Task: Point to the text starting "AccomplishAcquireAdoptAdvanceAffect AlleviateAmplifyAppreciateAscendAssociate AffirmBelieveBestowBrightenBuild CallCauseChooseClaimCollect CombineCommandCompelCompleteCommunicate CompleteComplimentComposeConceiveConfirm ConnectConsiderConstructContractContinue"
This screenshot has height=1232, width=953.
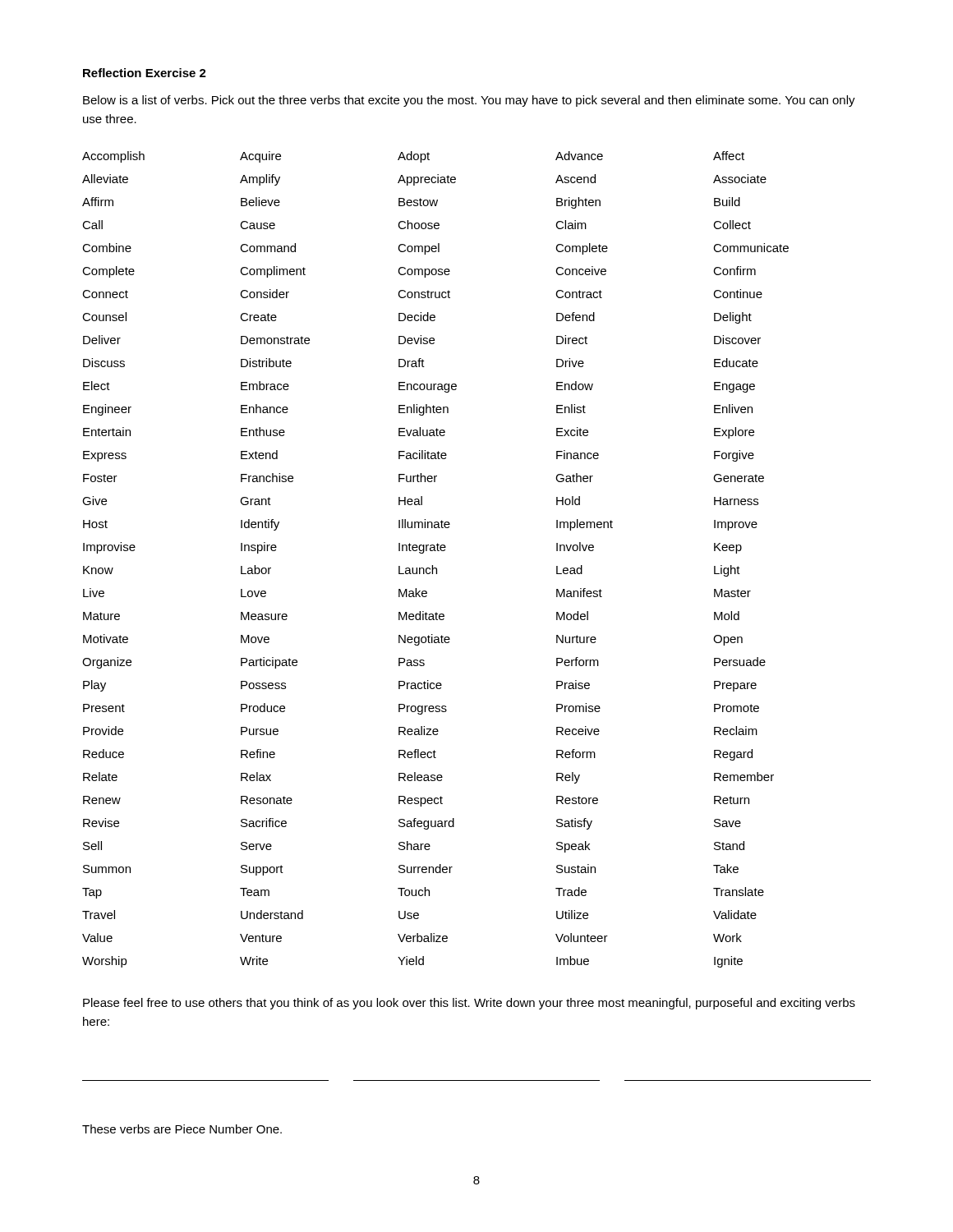Action: tap(413, 157)
